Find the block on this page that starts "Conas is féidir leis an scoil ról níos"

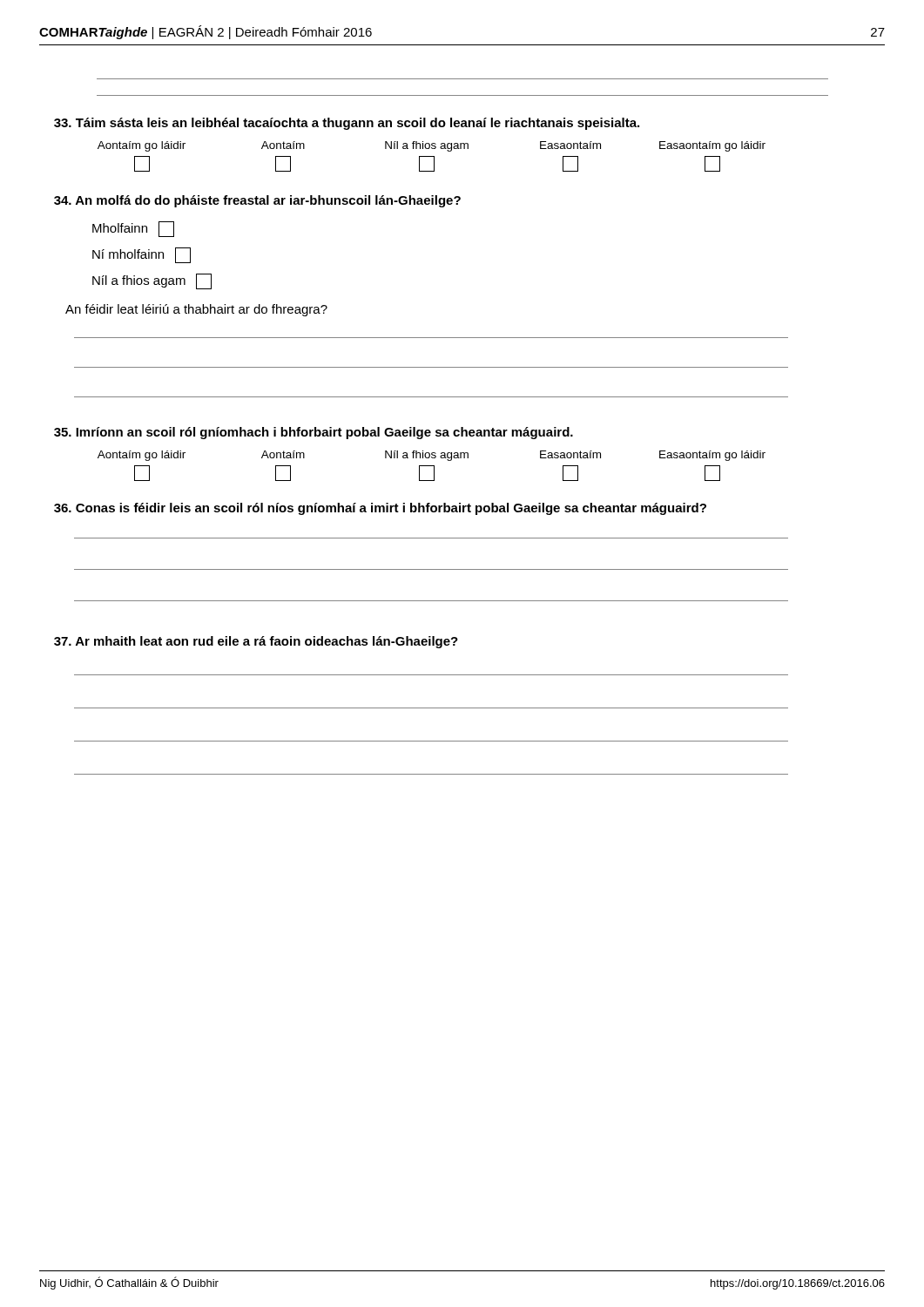point(373,508)
